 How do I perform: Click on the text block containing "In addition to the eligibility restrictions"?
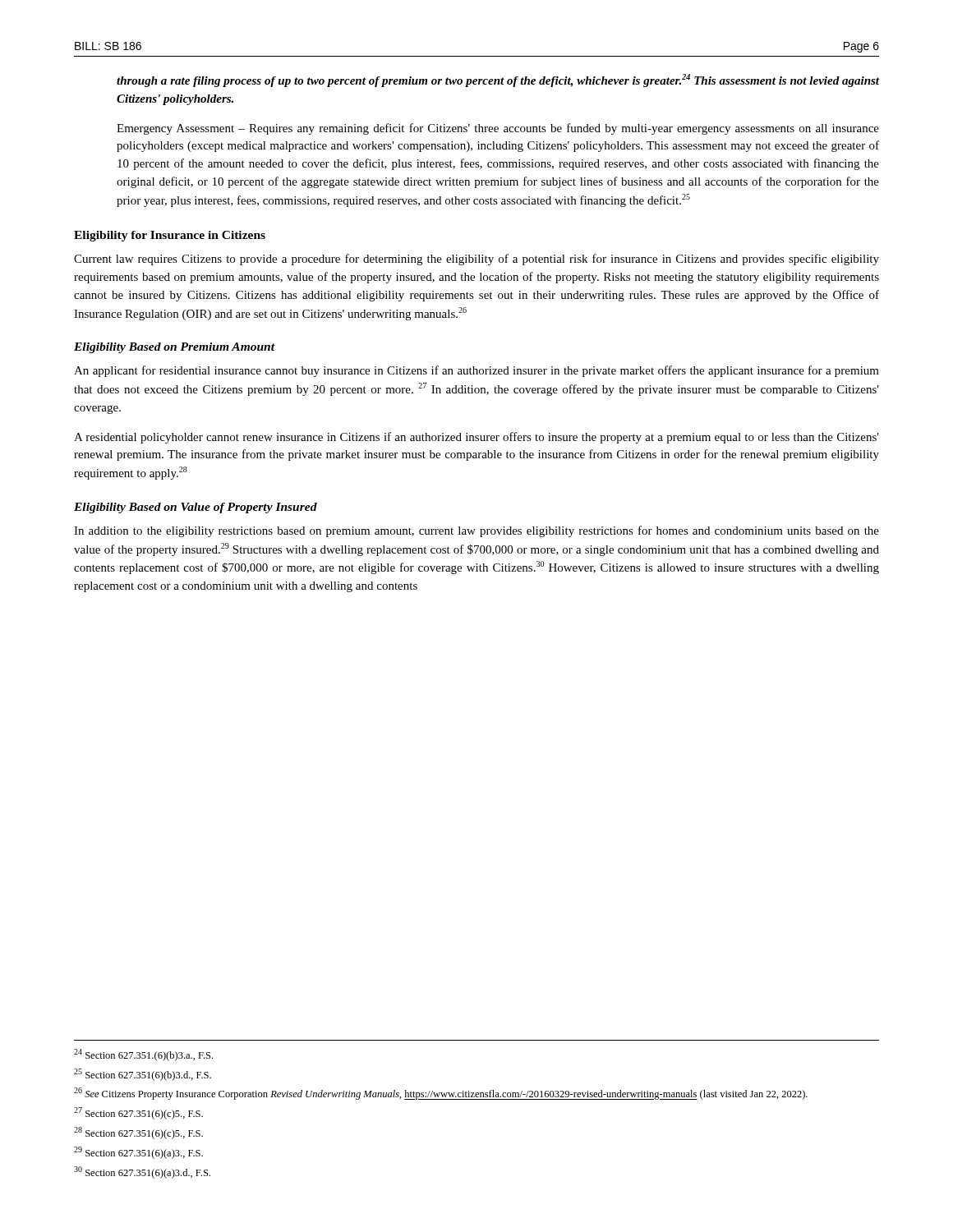(x=476, y=558)
